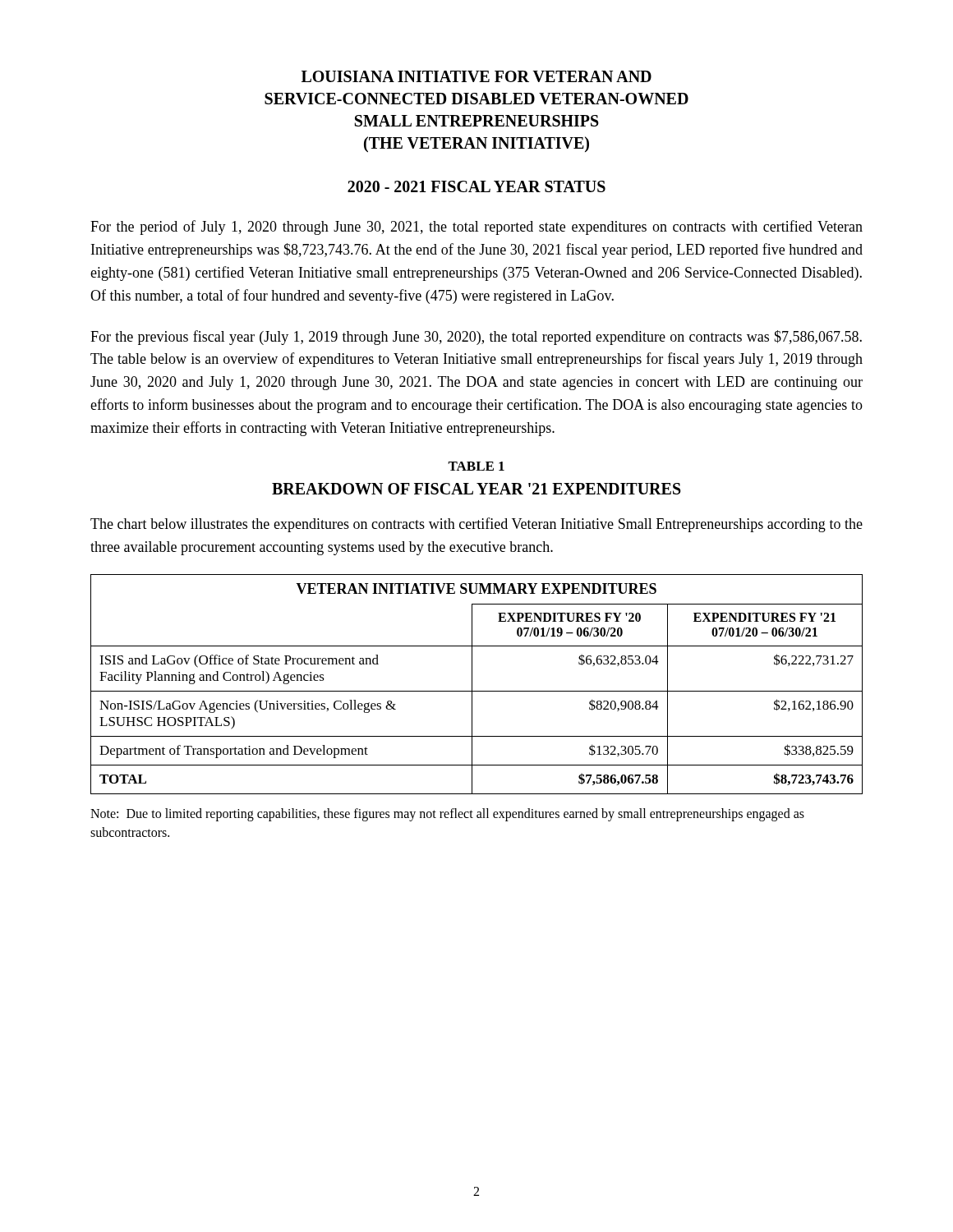Find the element starting "LOUISIANA INITIATIVE FOR VETERAN AND SERVICE-CONNECTED DISABLED VETERAN-OWNED"
Screen dimensions: 1232x953
tap(476, 110)
